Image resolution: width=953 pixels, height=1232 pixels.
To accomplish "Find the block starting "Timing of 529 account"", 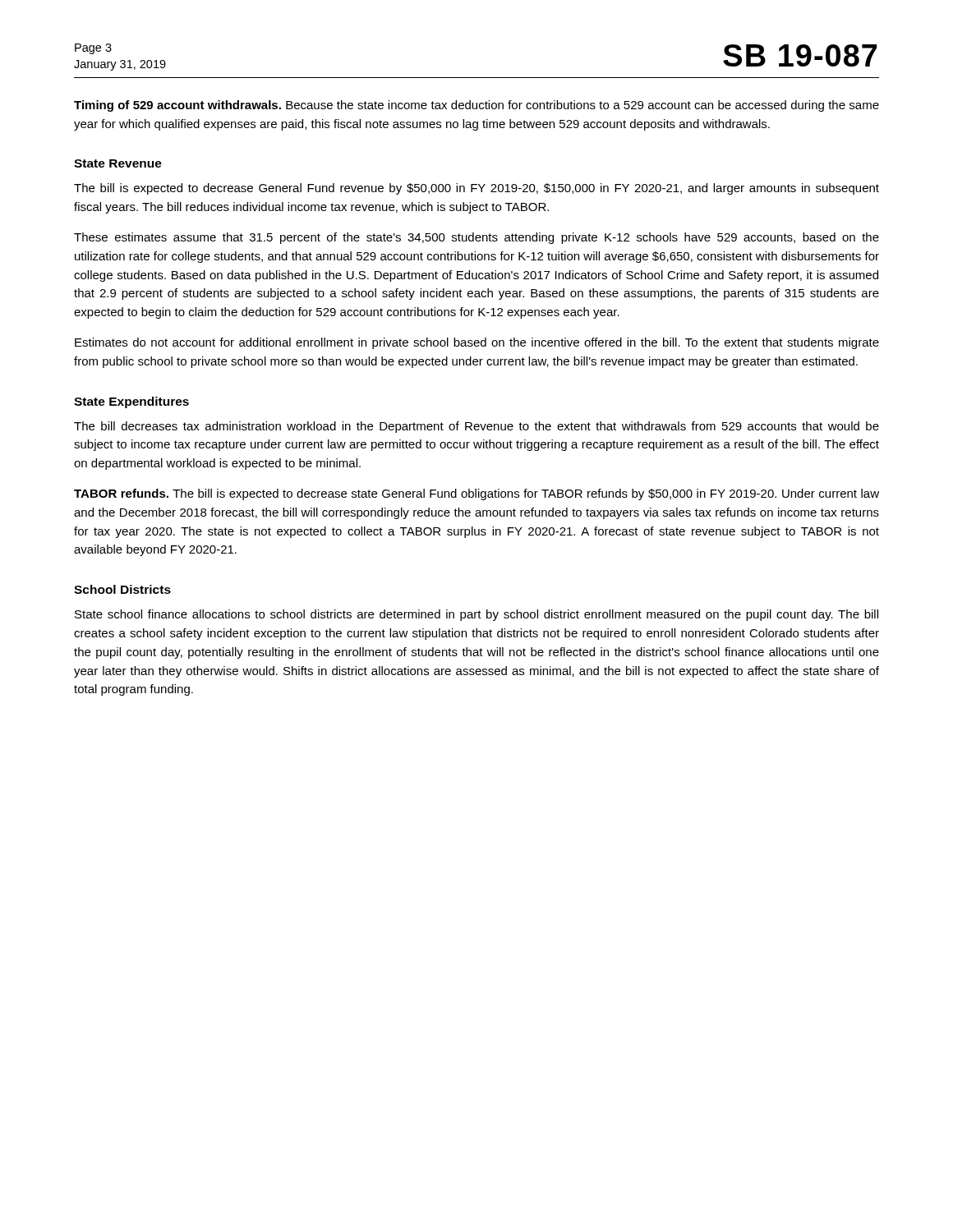I will pyautogui.click(x=476, y=114).
